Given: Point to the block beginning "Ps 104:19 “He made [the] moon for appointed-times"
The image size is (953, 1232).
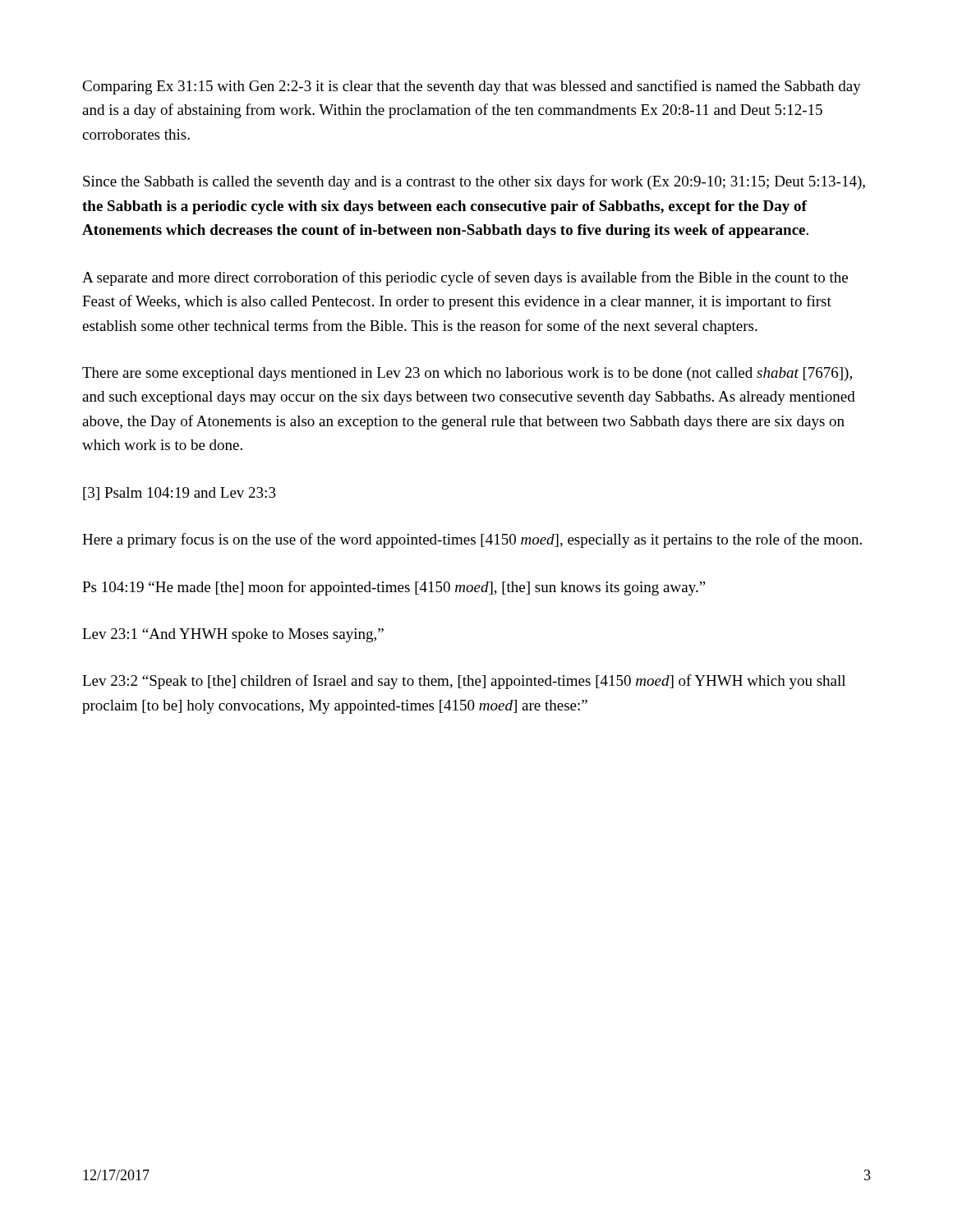Looking at the screenshot, I should tap(394, 586).
